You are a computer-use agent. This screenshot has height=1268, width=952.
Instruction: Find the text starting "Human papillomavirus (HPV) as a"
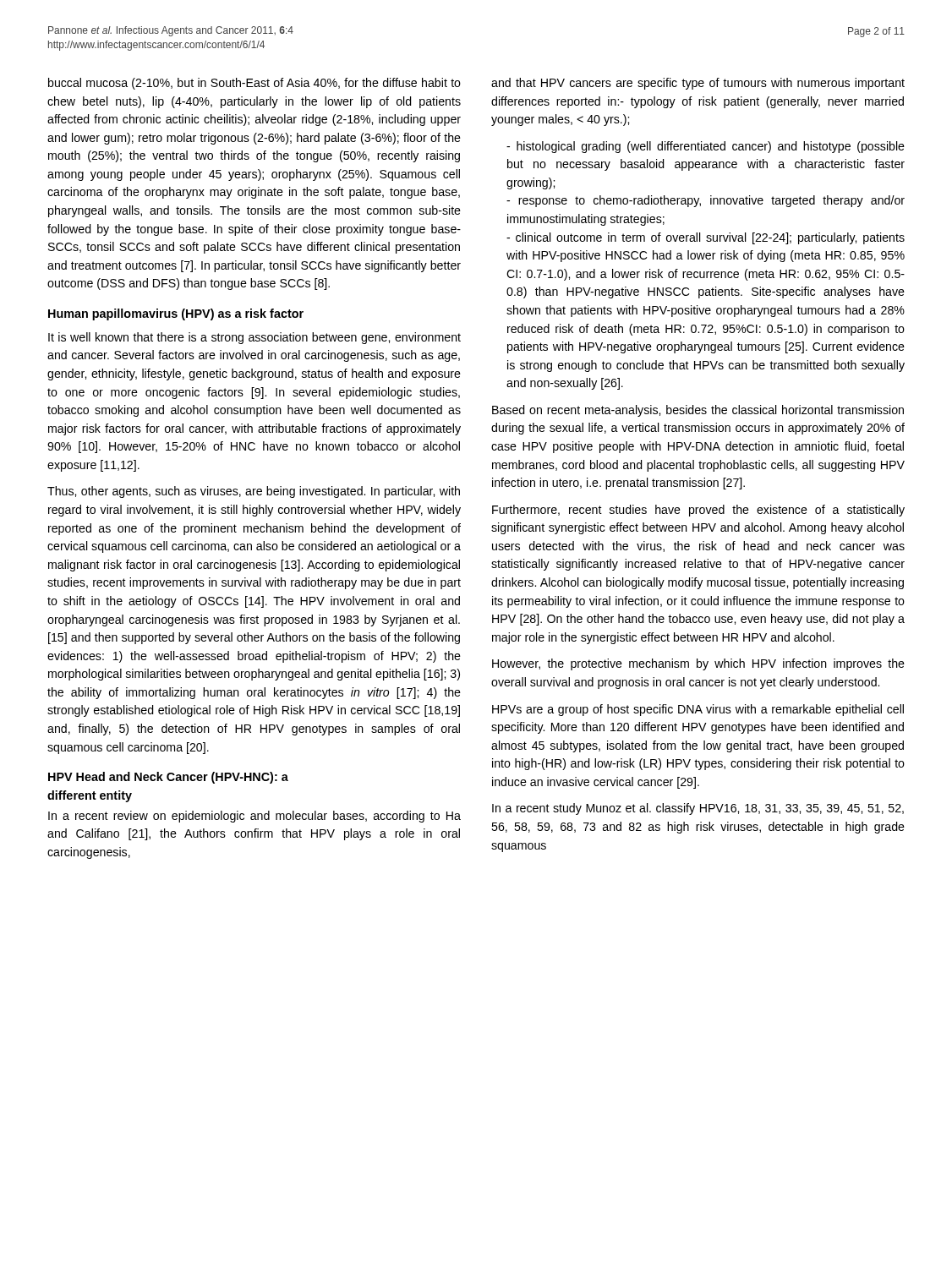coord(254,314)
